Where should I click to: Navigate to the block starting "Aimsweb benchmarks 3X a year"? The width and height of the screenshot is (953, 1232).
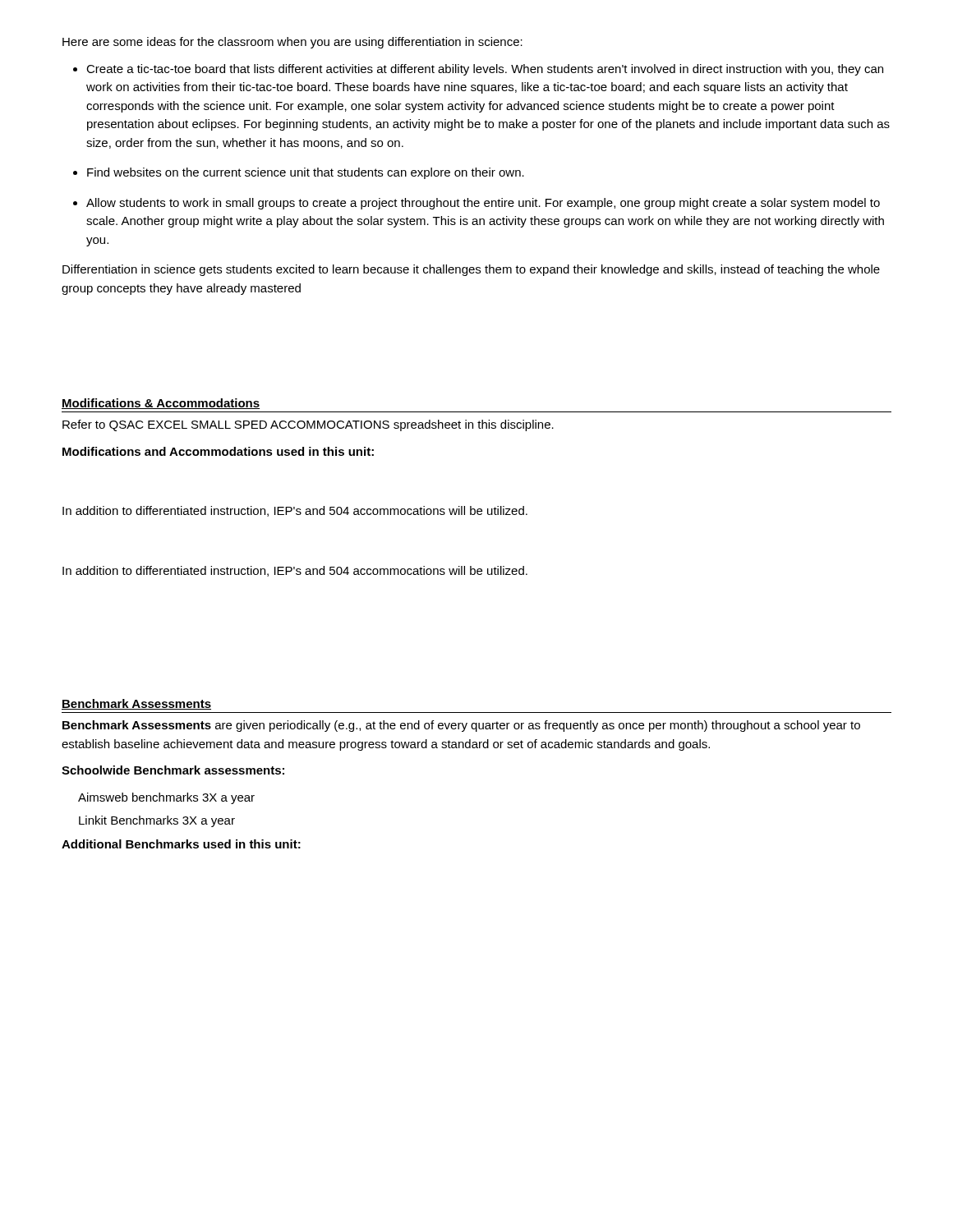point(166,797)
